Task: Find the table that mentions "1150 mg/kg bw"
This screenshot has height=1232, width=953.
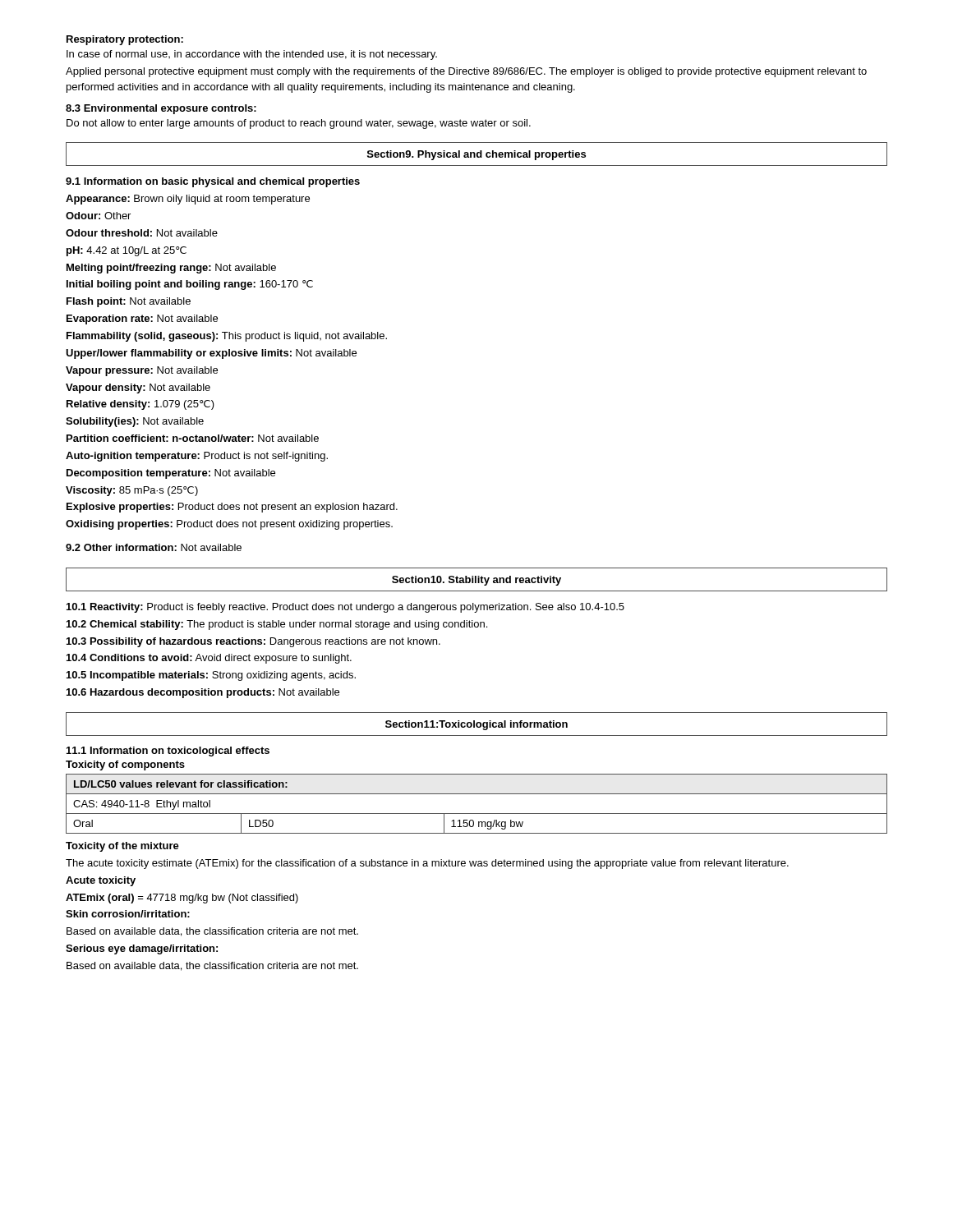Action: pos(476,804)
